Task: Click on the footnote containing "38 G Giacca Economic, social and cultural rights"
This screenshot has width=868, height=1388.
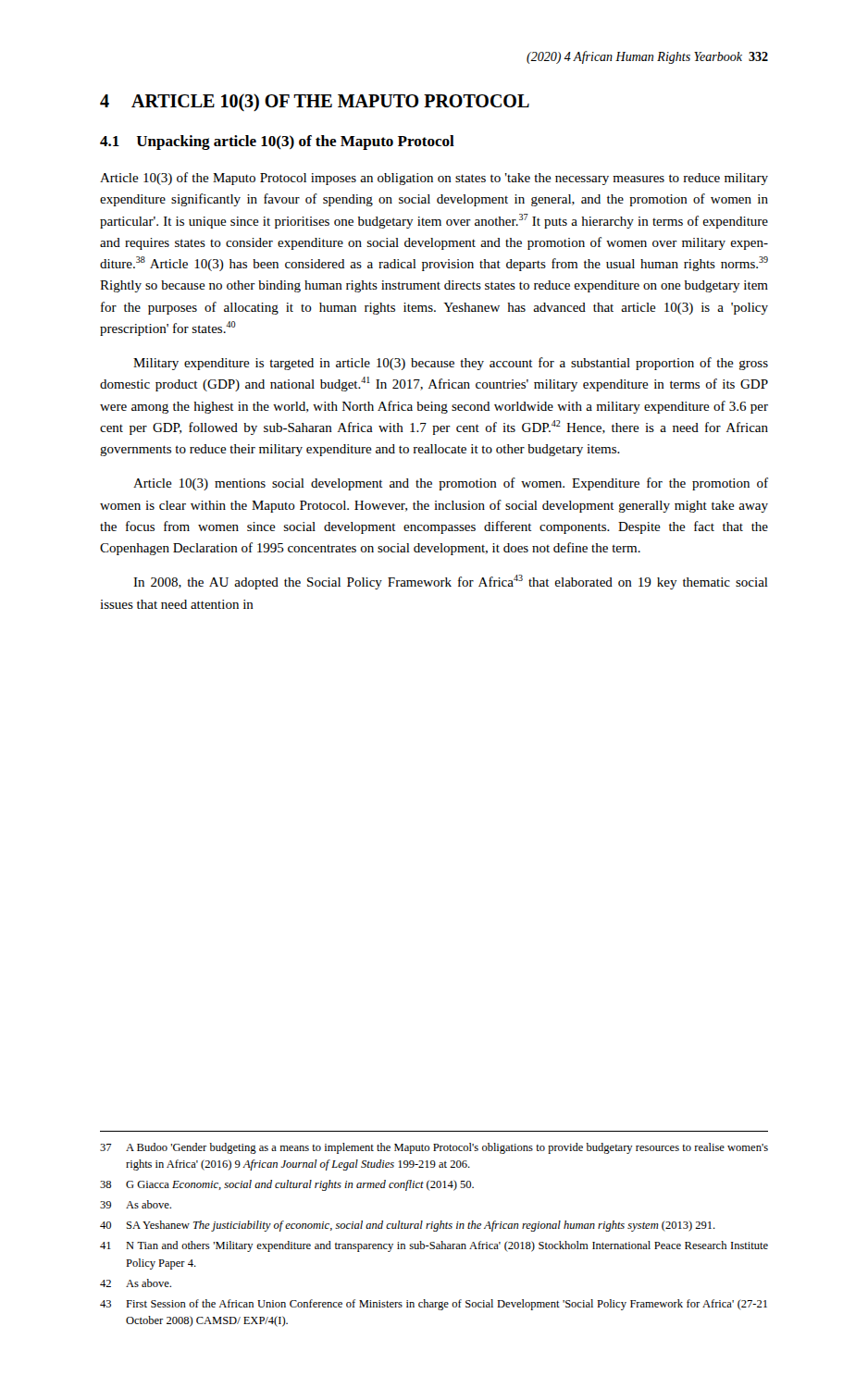Action: click(434, 1184)
